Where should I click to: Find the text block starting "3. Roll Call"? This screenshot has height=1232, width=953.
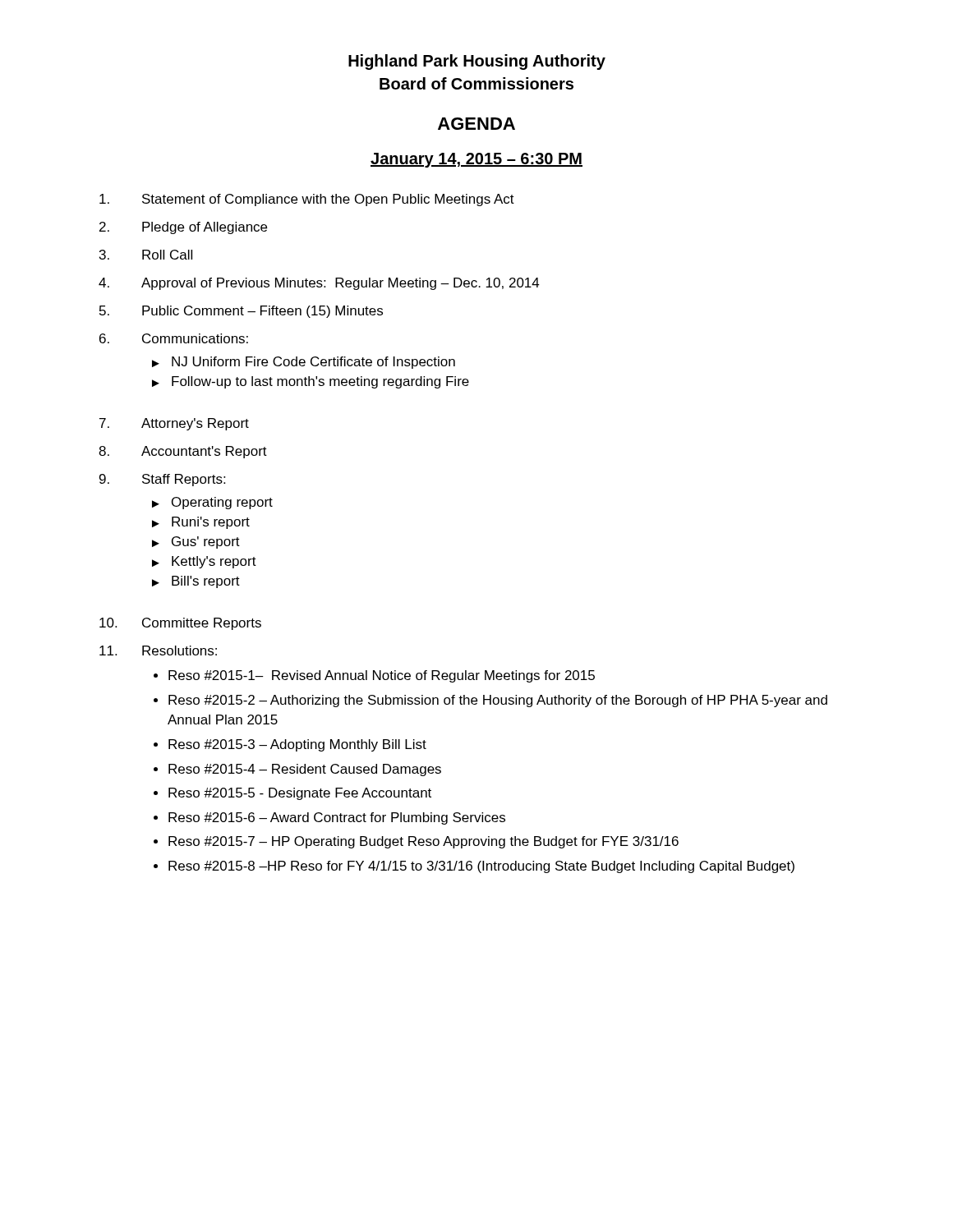coord(146,255)
